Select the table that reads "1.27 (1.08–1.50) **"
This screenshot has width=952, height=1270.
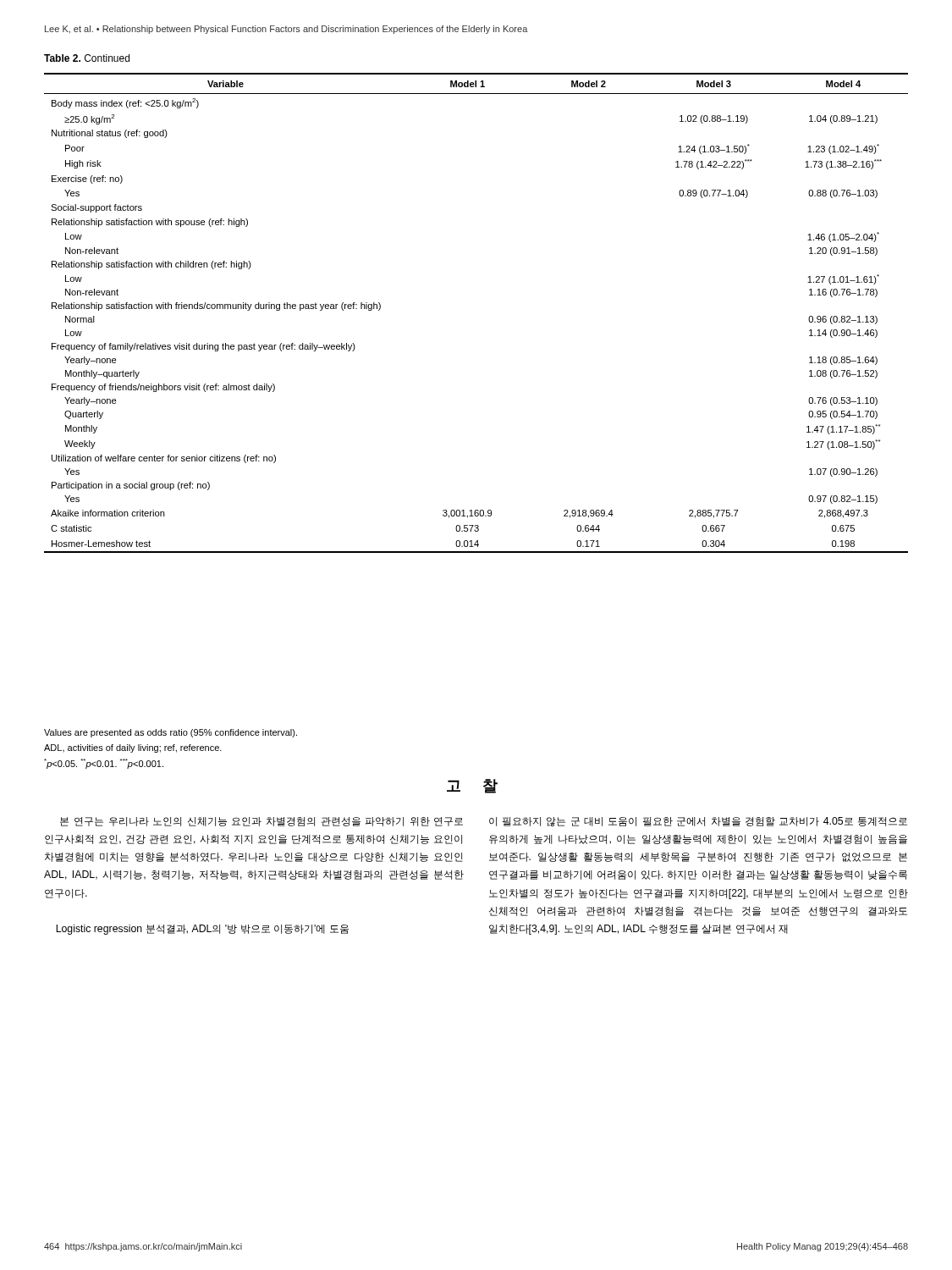click(476, 313)
